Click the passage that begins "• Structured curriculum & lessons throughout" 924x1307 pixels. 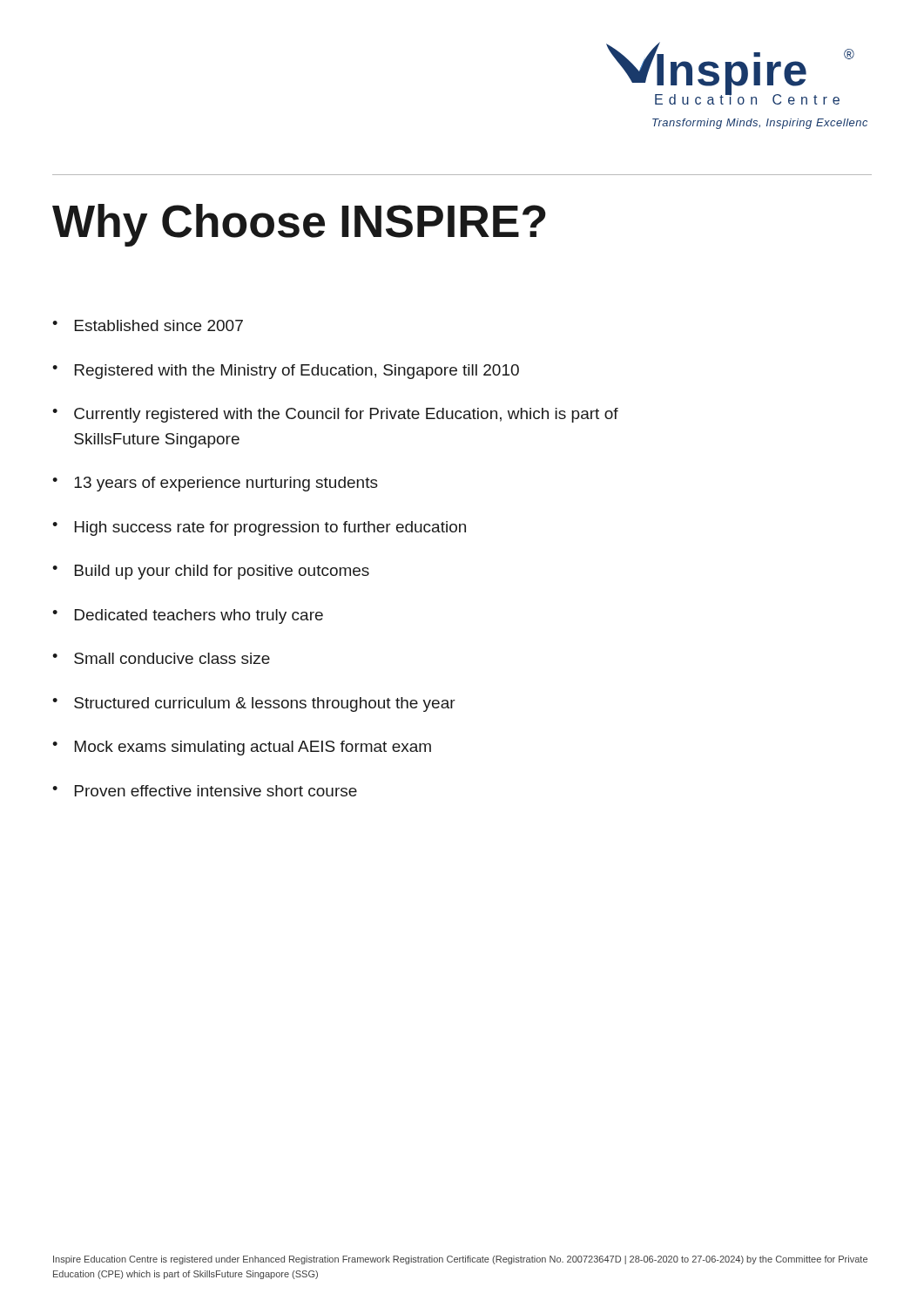click(254, 703)
